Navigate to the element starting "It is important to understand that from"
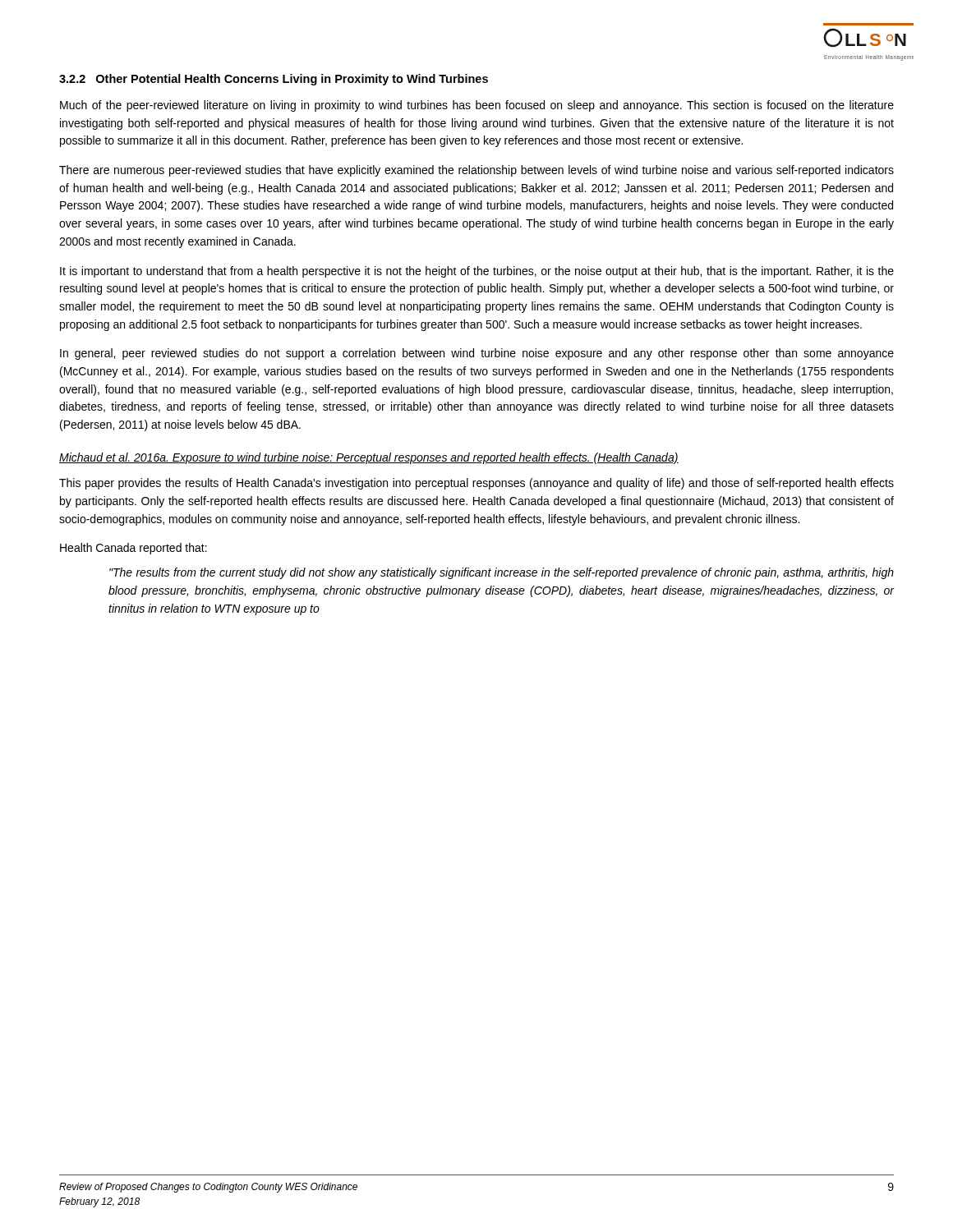The height and width of the screenshot is (1232, 953). (x=476, y=297)
